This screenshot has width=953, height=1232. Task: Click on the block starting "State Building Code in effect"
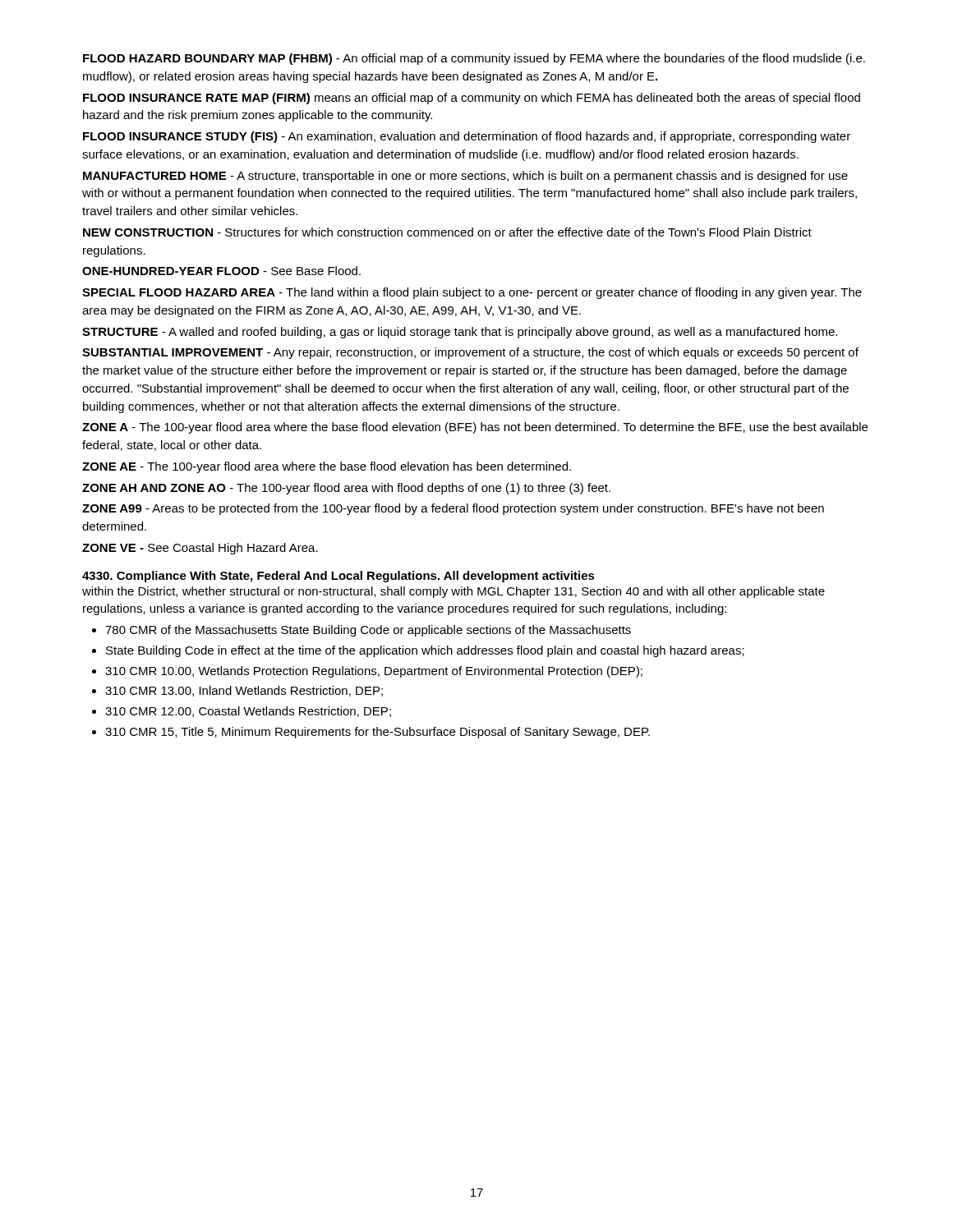(x=425, y=650)
